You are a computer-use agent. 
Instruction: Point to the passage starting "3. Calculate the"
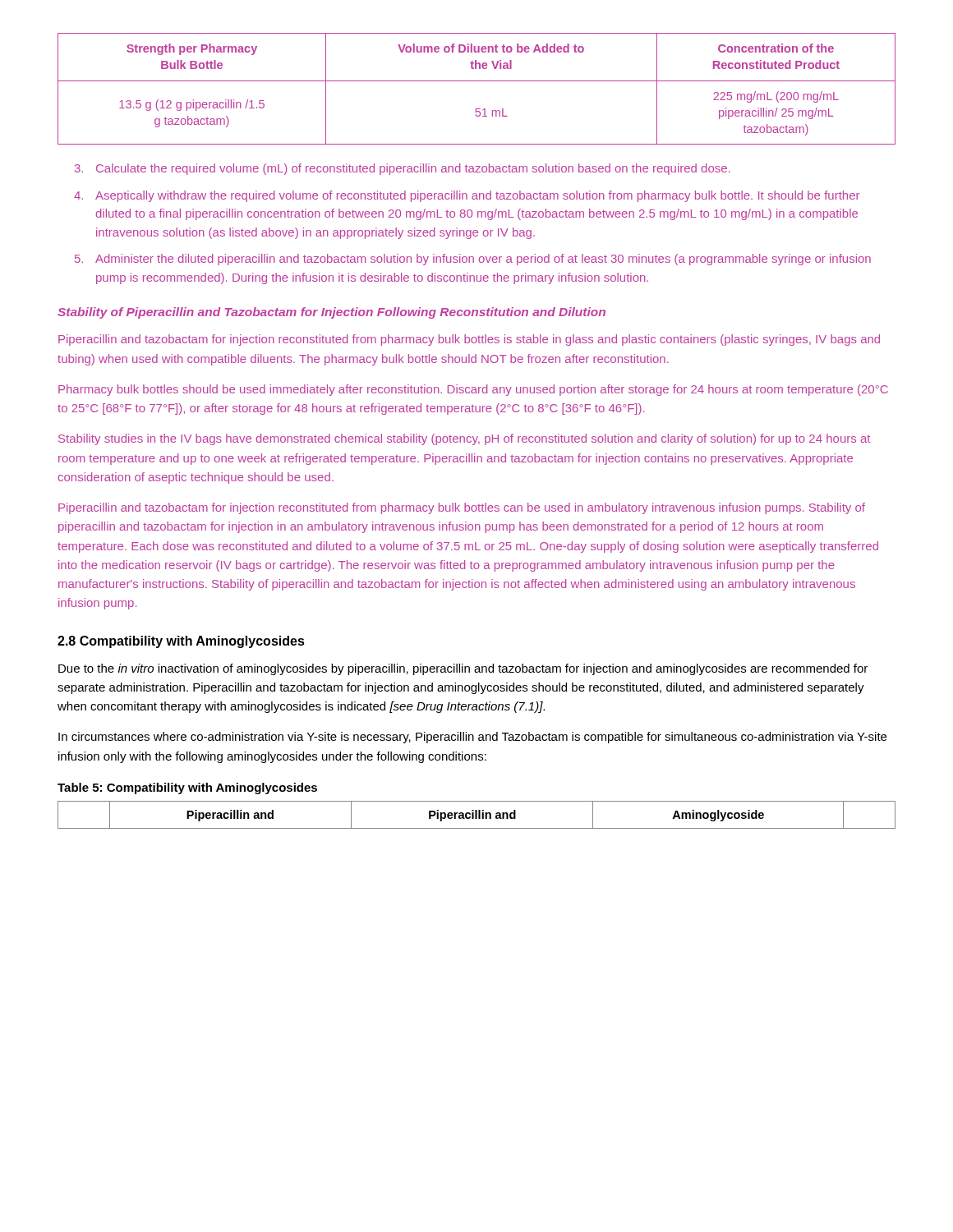point(402,169)
